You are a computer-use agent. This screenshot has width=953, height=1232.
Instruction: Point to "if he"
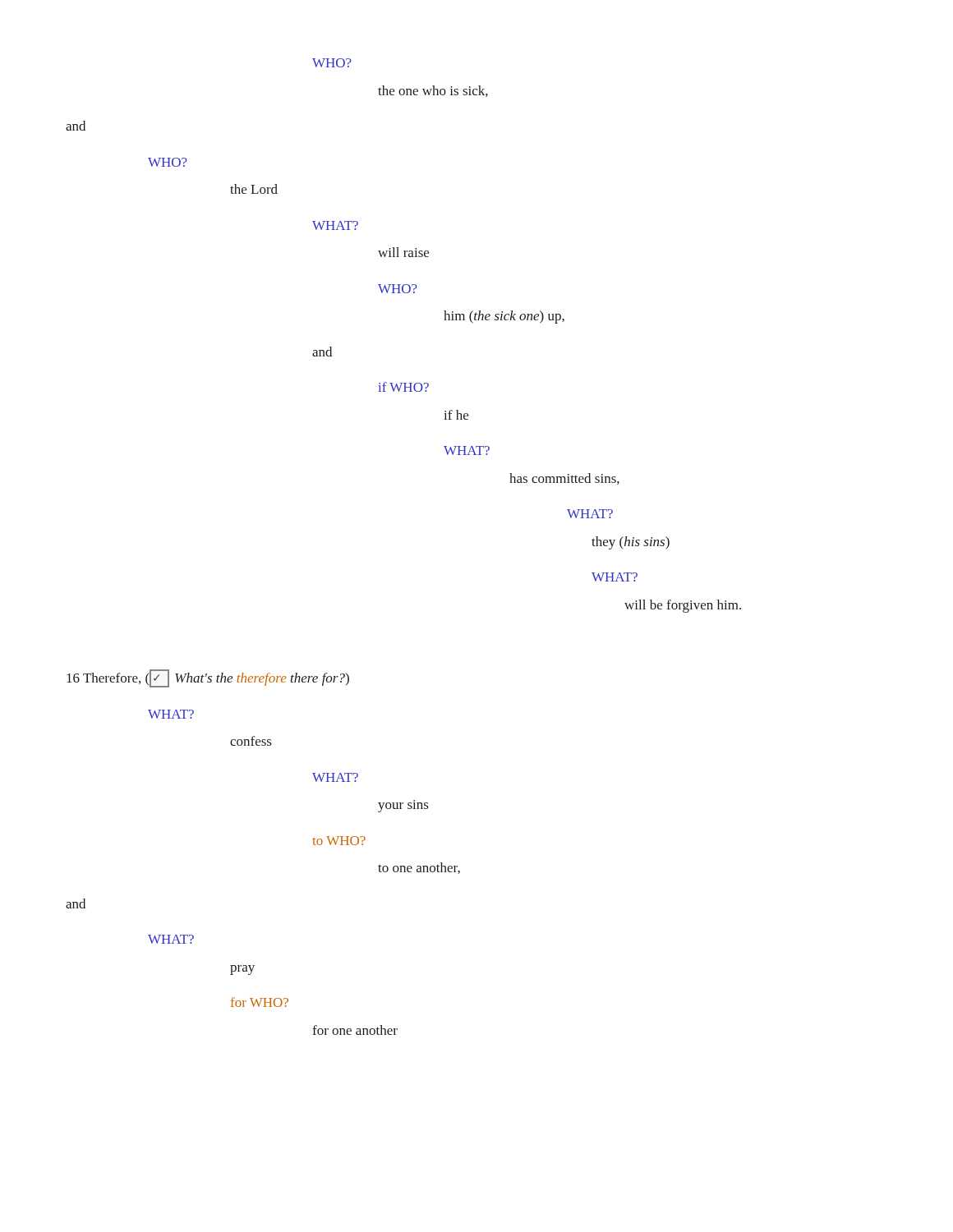click(456, 415)
